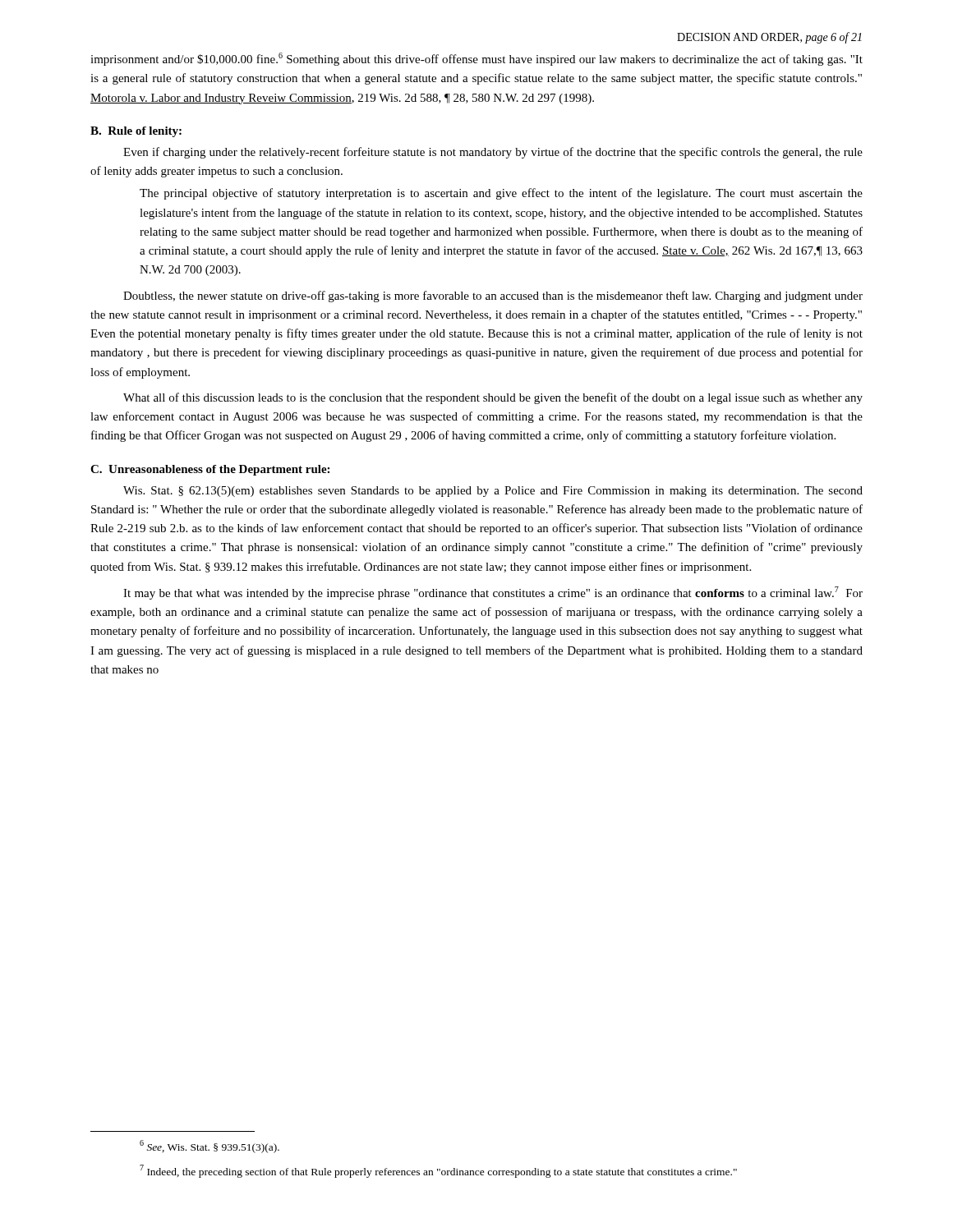Click on the footnote containing "7 Indeed, the preceding"

tap(439, 1170)
